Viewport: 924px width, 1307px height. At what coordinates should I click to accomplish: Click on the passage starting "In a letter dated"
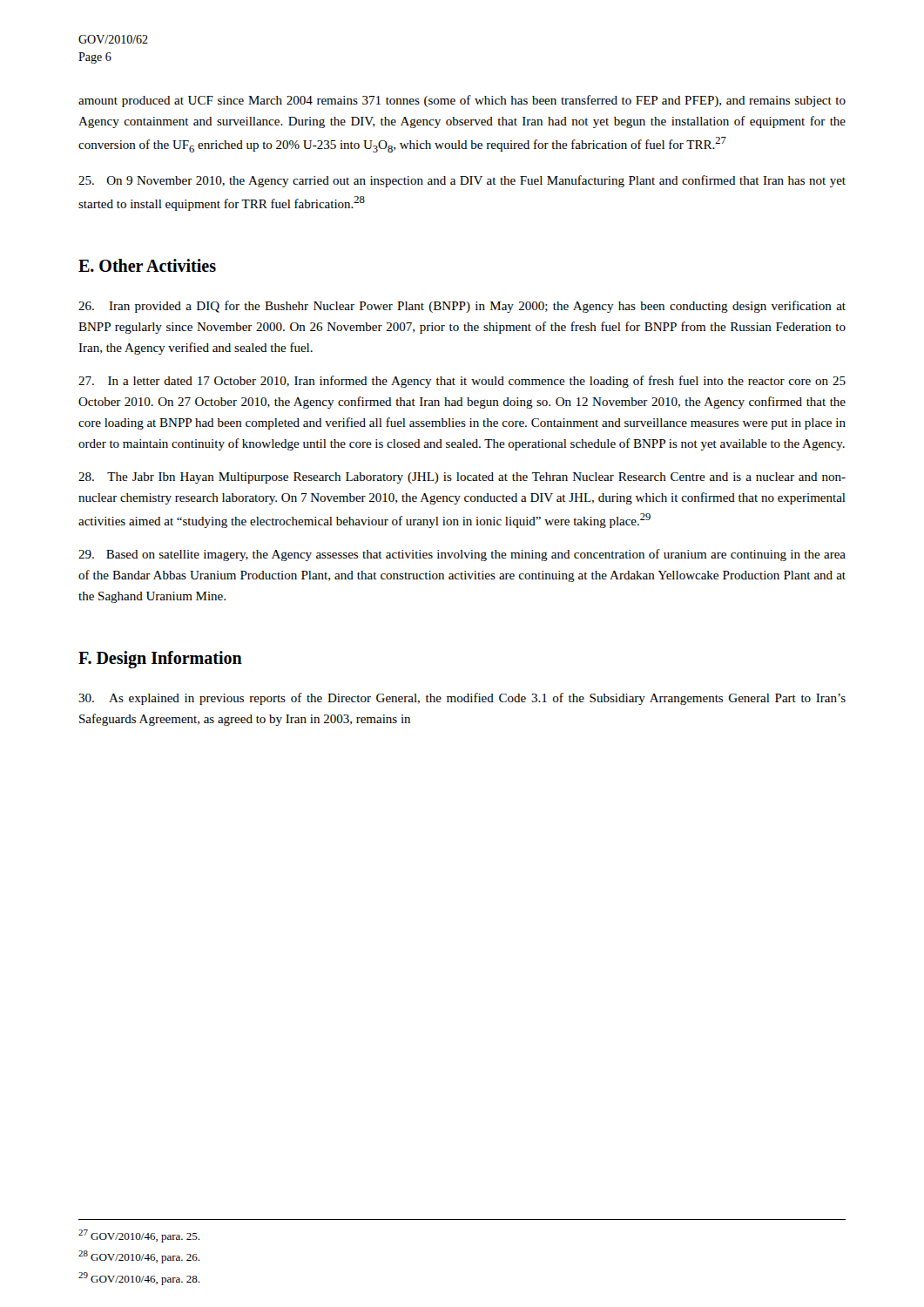(x=462, y=412)
